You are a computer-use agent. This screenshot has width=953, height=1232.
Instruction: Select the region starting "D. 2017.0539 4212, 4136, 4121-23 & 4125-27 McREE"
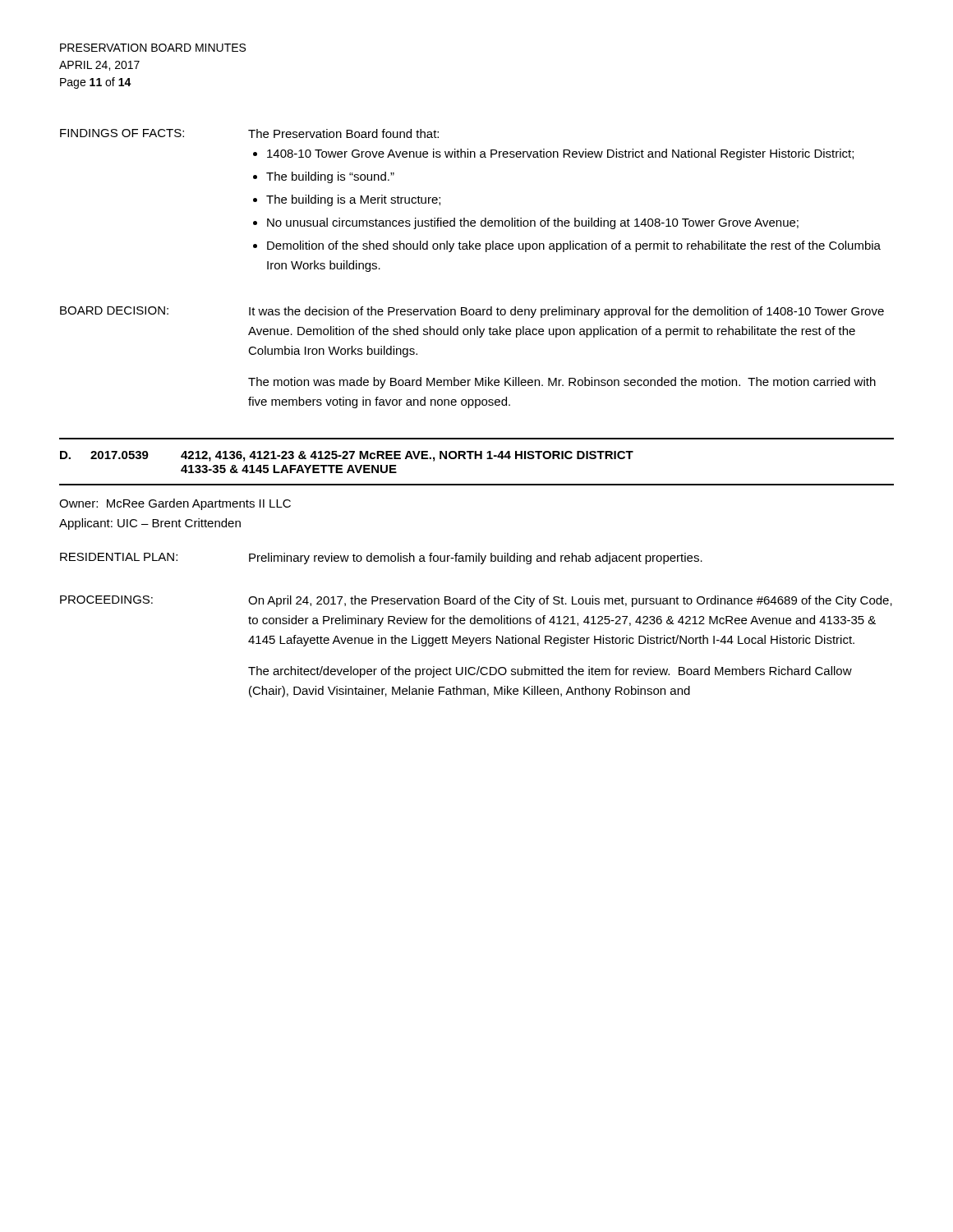[x=476, y=462]
